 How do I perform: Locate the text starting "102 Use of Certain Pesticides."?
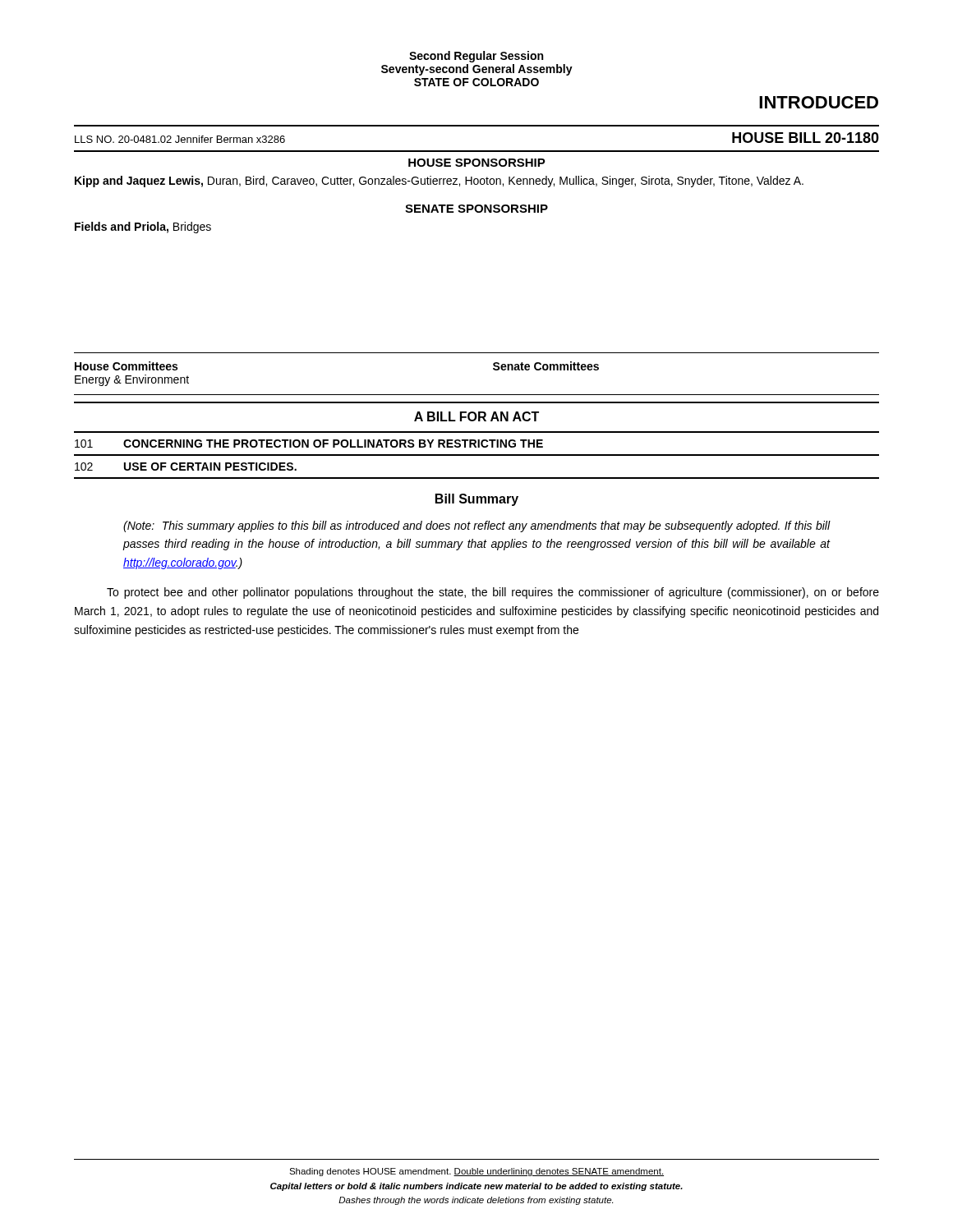coord(186,466)
